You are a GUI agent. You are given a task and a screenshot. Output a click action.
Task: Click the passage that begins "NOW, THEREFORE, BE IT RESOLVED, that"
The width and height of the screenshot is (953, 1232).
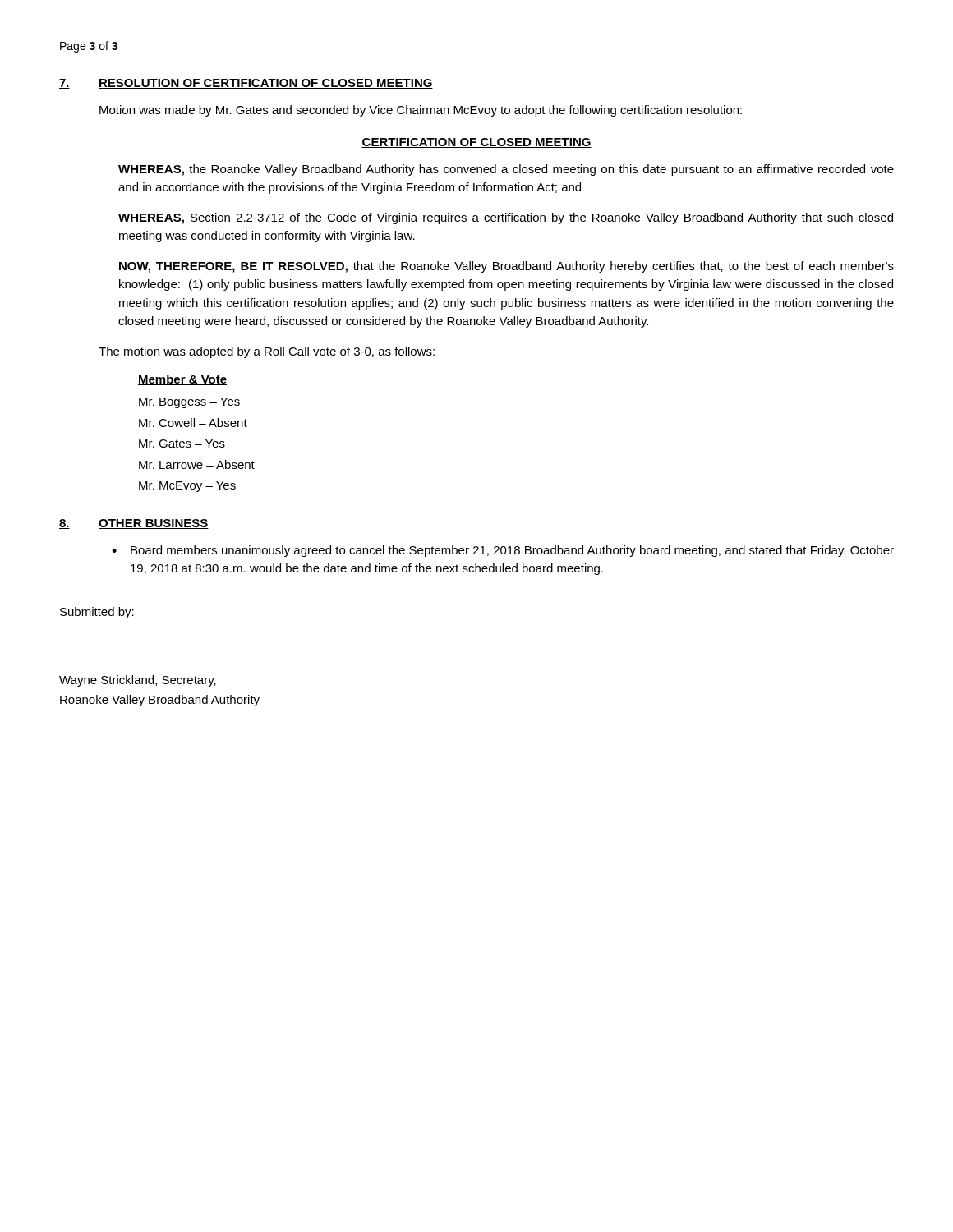tap(506, 293)
